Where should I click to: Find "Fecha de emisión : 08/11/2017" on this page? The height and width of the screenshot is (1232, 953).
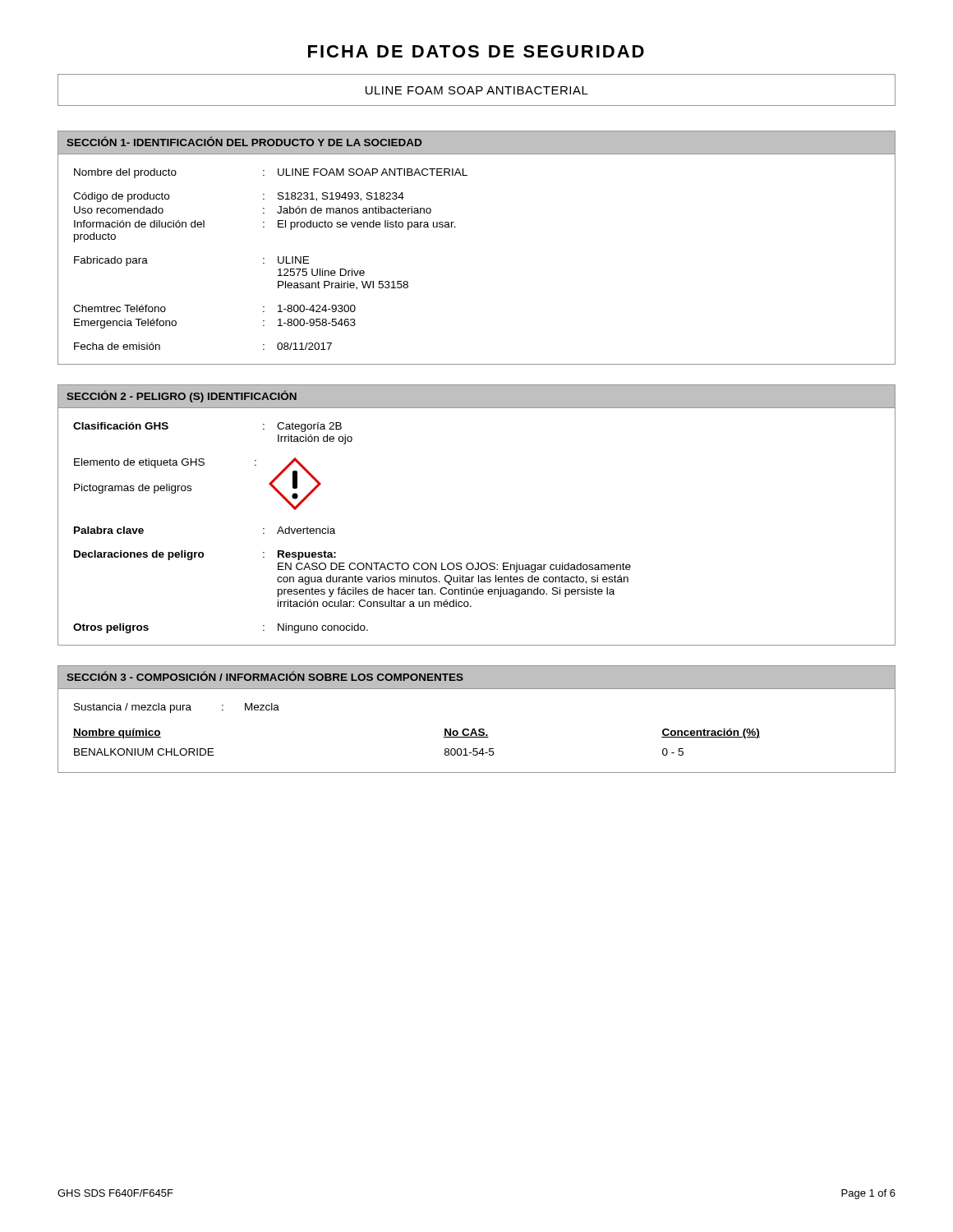116,347
